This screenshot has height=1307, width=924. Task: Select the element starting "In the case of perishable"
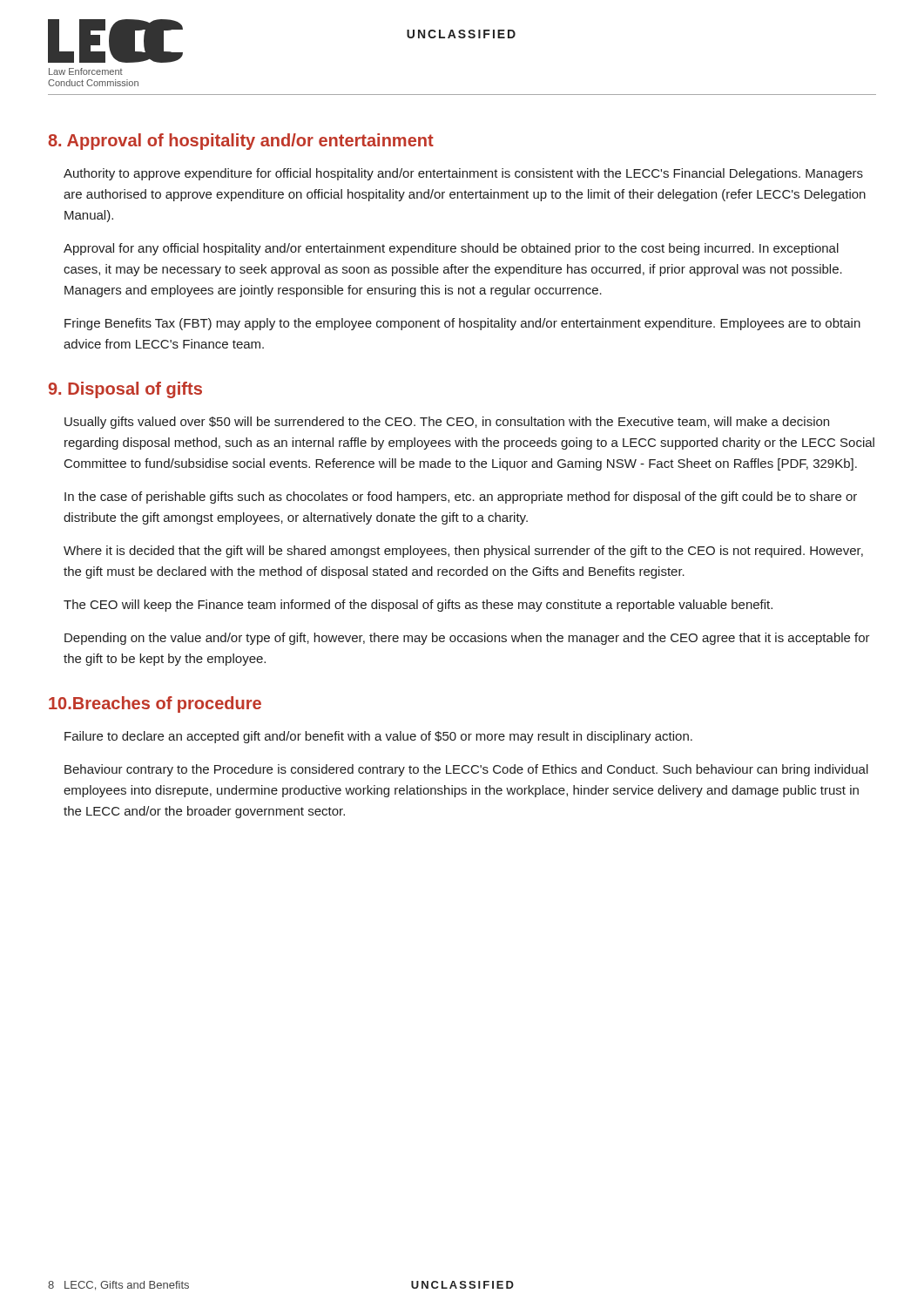pyautogui.click(x=460, y=507)
